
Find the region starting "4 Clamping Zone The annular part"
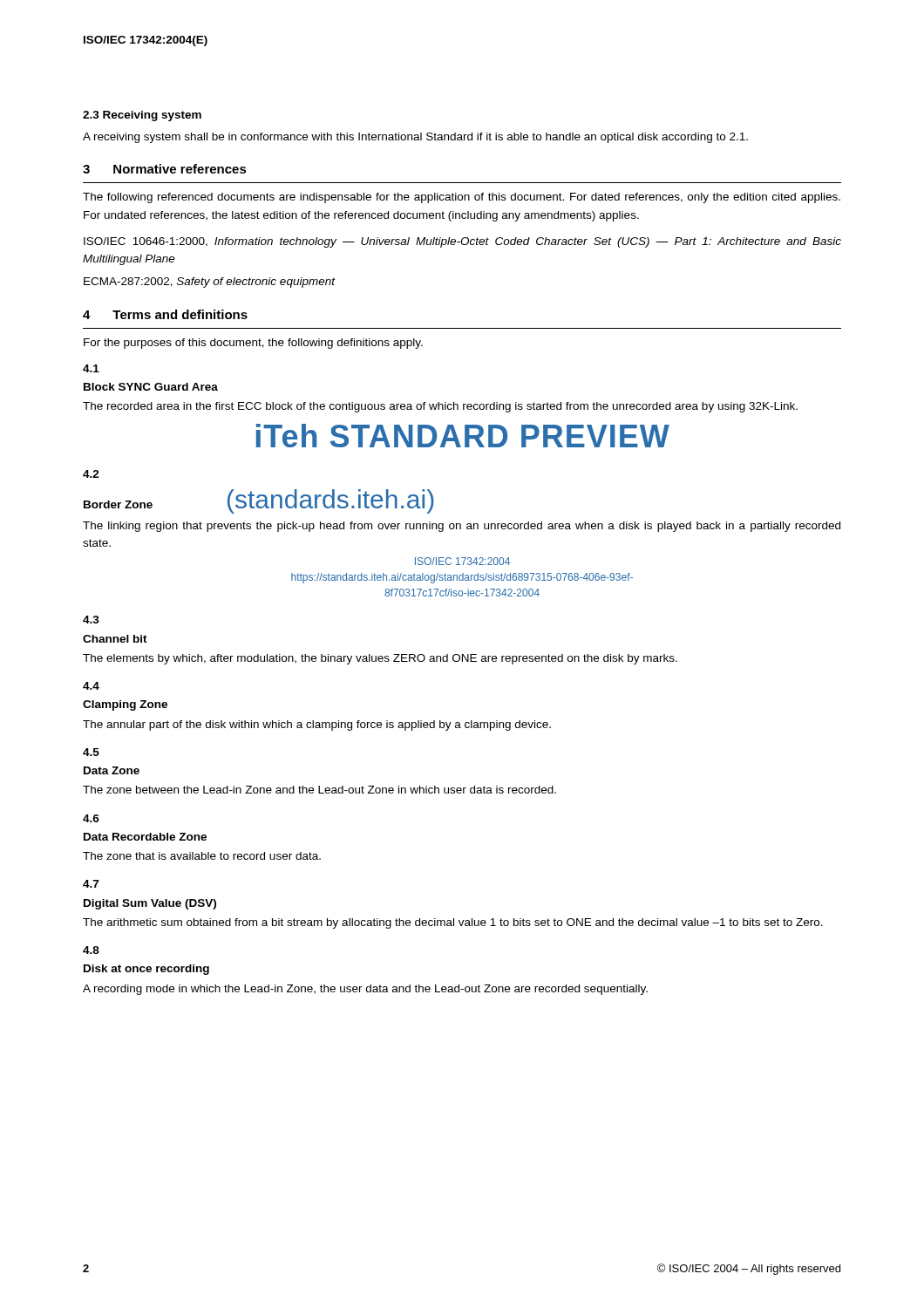[x=91, y=686]
